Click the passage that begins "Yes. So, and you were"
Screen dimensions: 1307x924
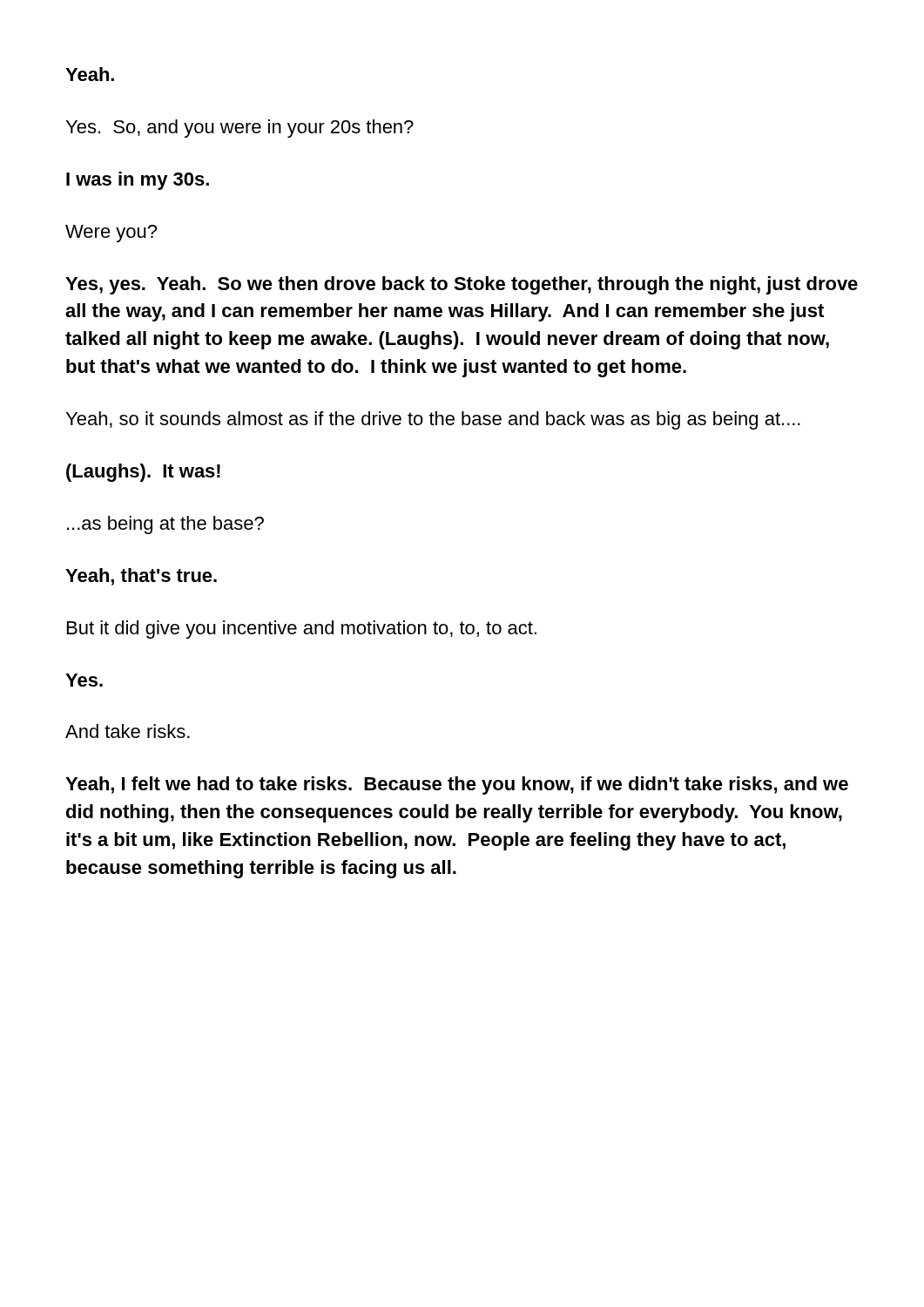pos(240,127)
